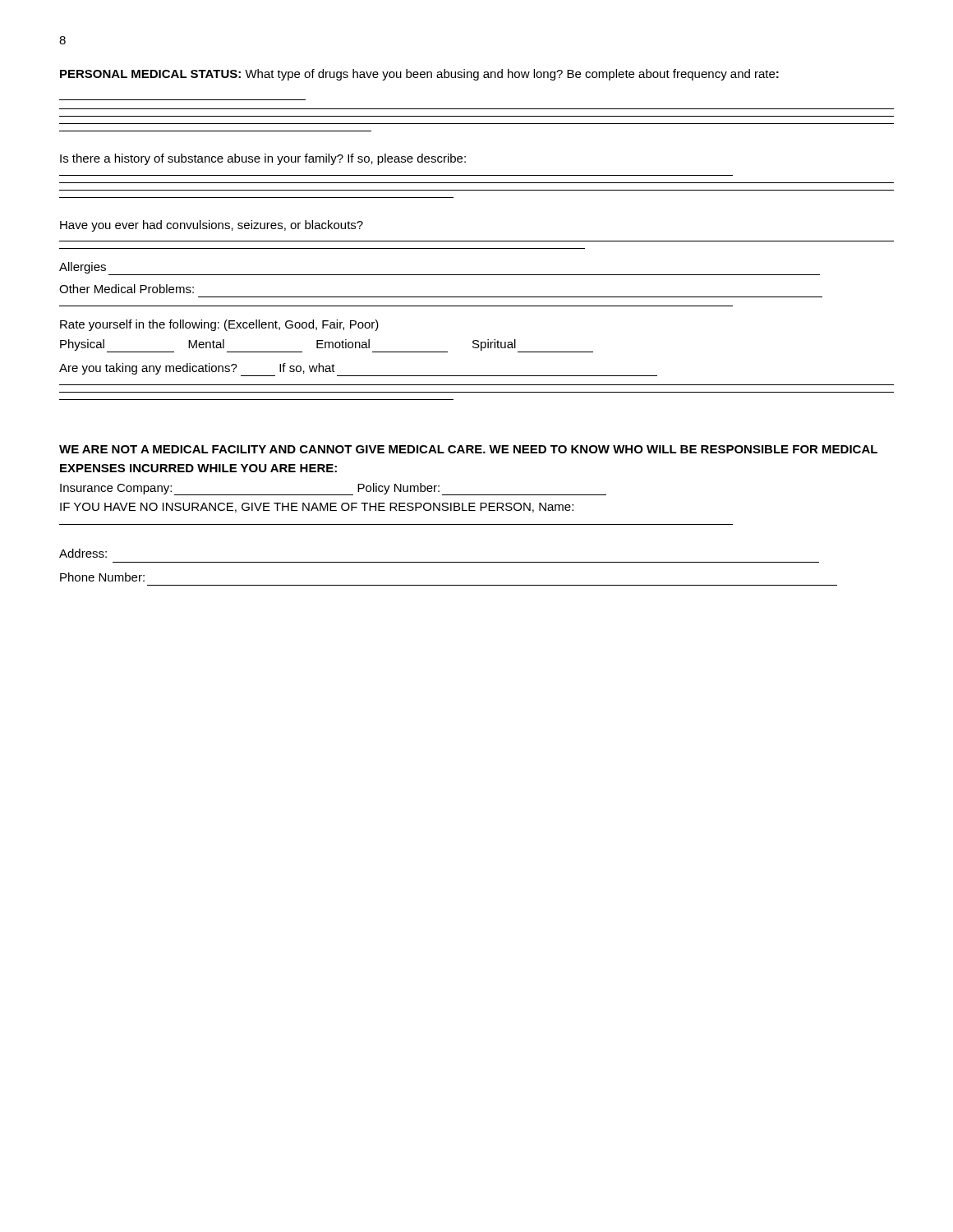
Task: Find the block on this page that starts "Is there a history of substance abuse"
Action: (x=263, y=158)
